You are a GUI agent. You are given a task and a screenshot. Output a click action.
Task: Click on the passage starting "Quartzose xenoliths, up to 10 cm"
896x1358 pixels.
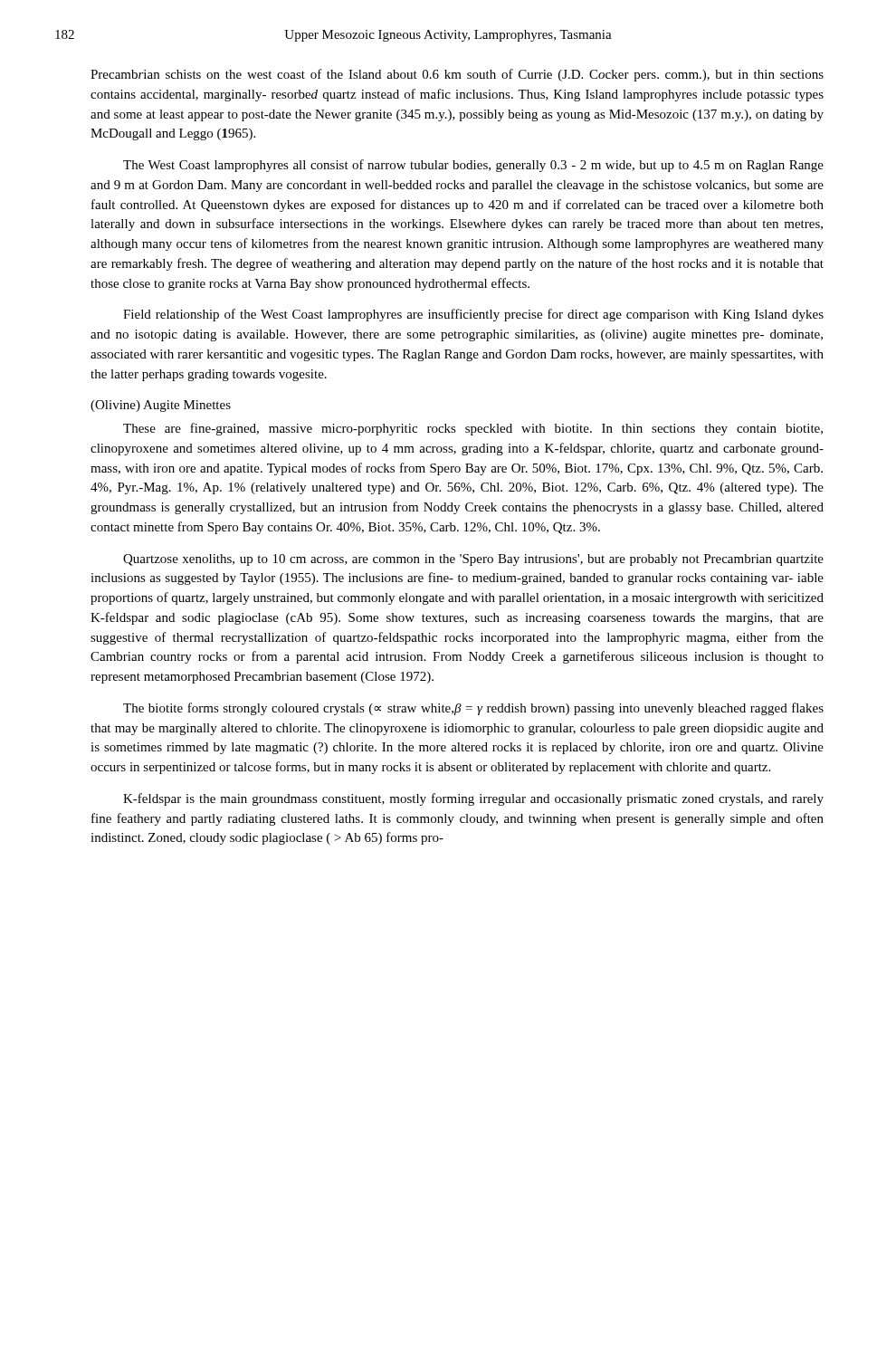point(457,617)
